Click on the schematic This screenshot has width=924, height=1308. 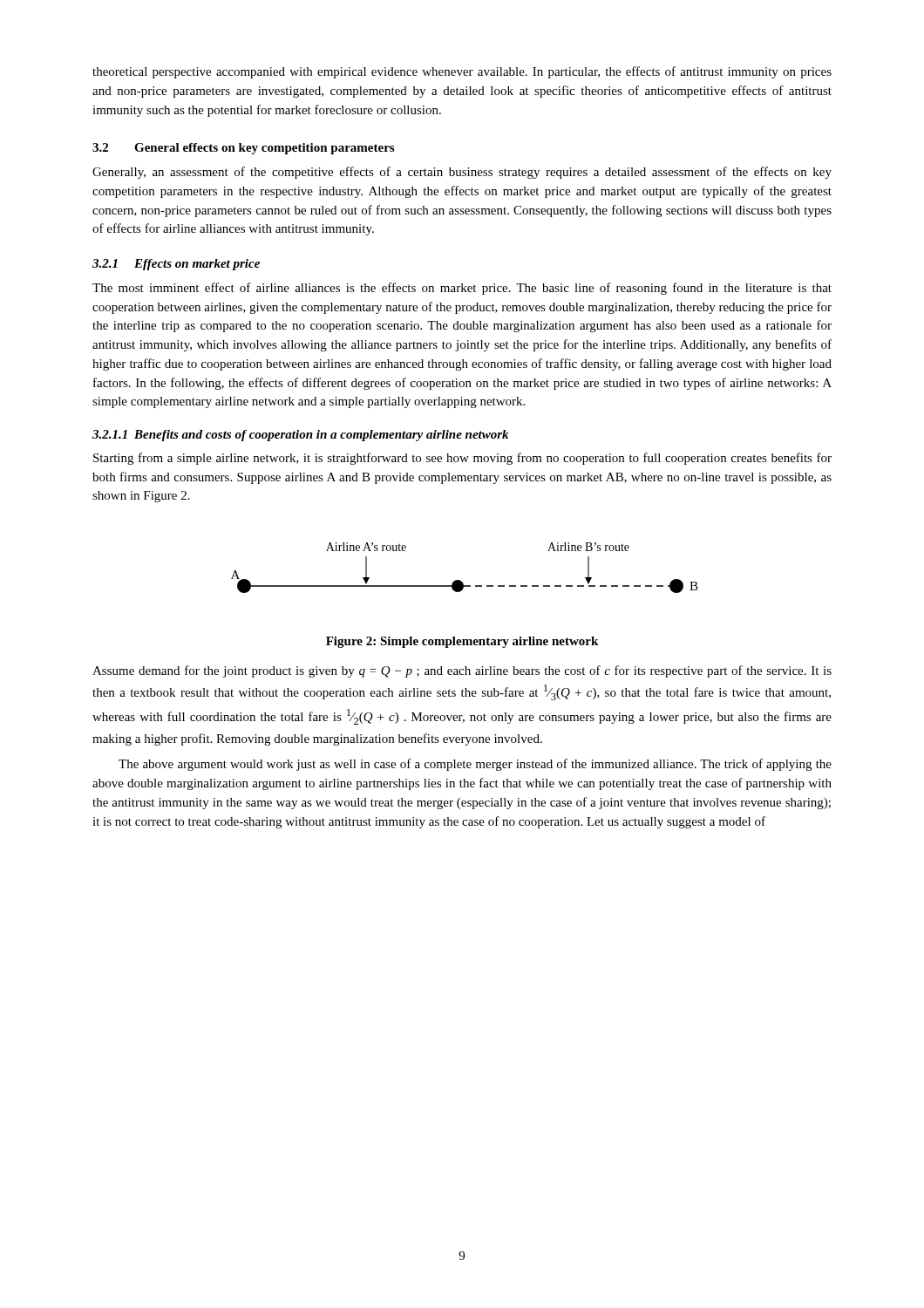pos(462,576)
